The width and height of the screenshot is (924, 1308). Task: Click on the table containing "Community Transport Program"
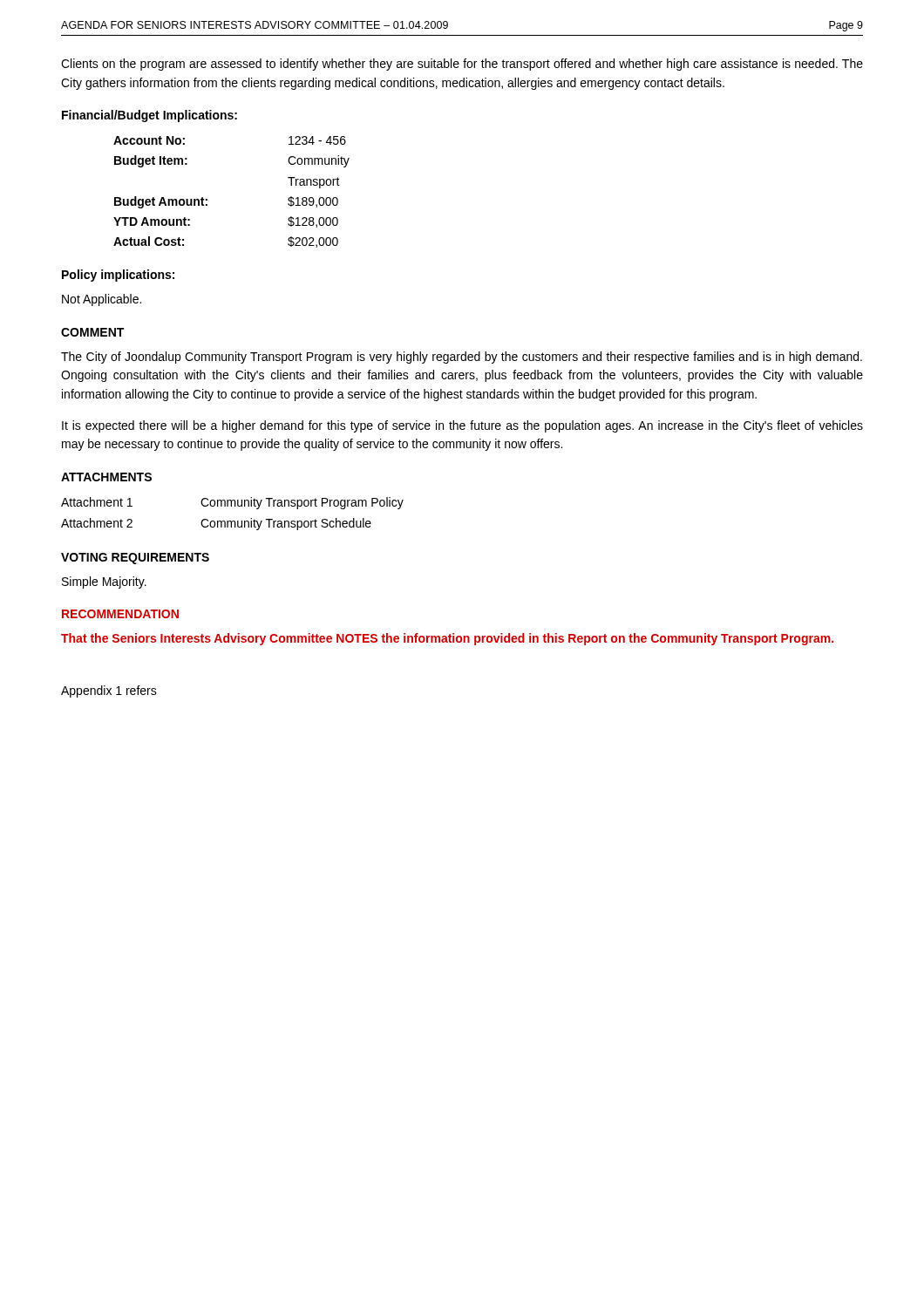pos(462,513)
